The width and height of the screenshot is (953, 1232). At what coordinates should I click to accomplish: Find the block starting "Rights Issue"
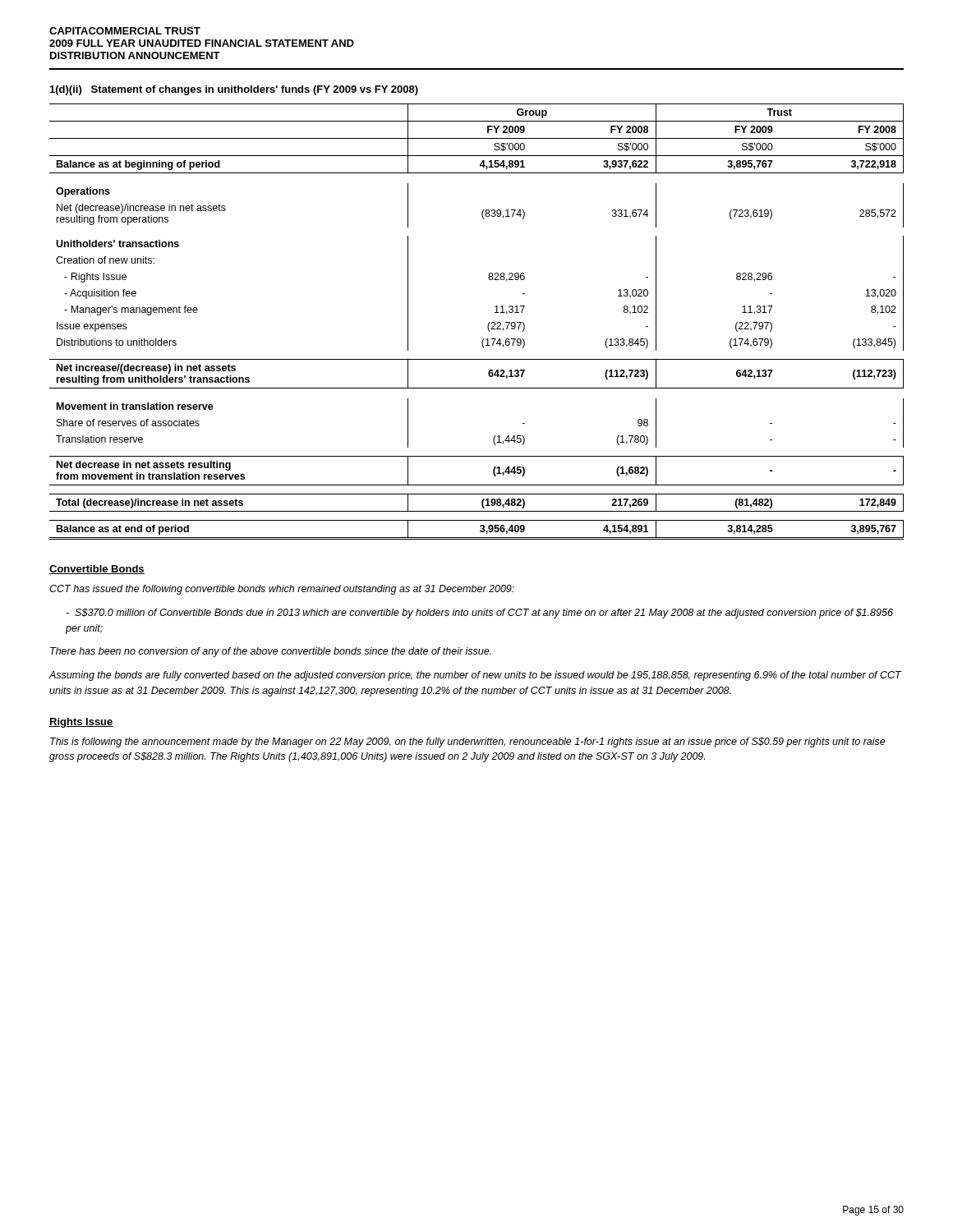coord(81,721)
